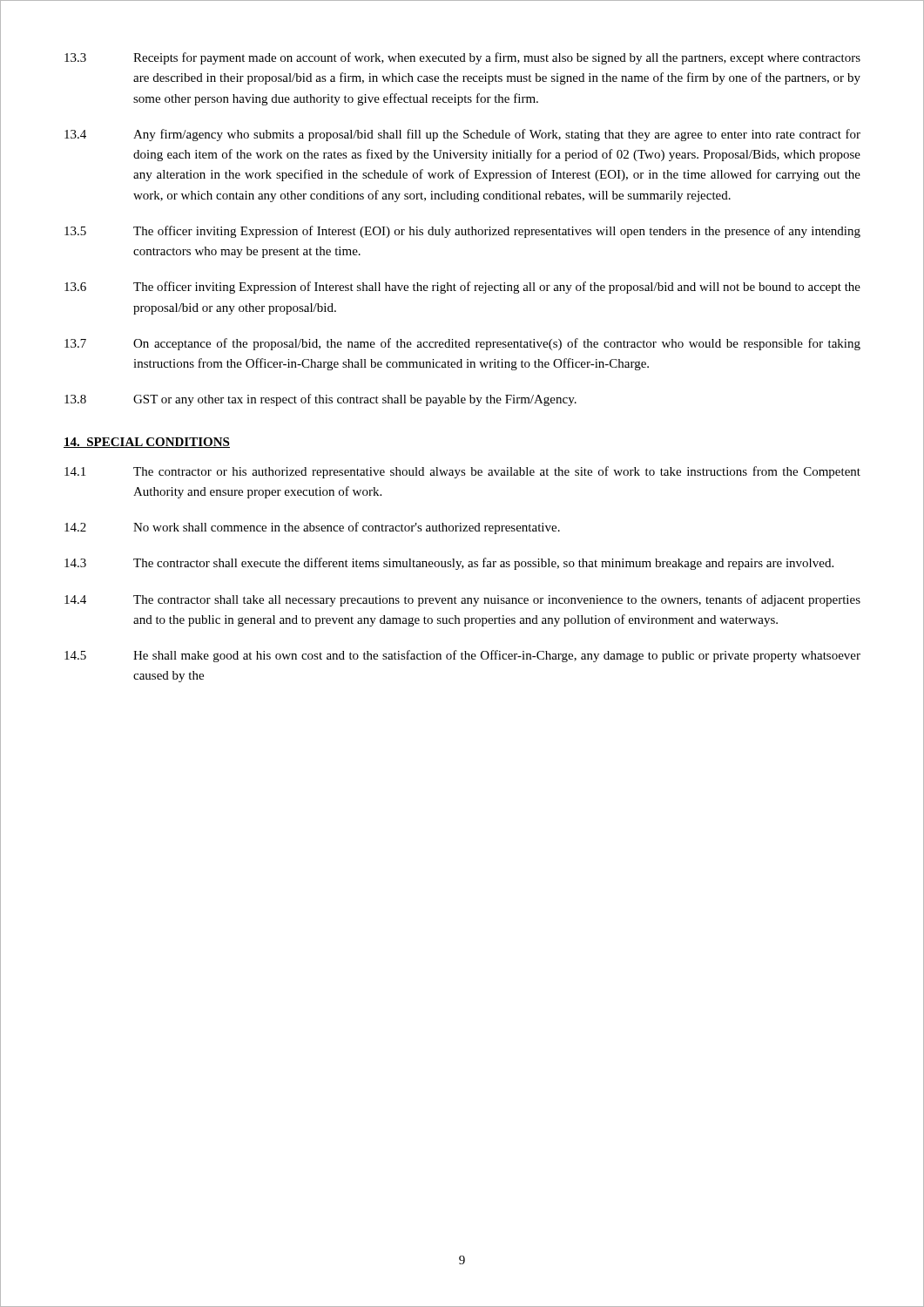The width and height of the screenshot is (924, 1307).
Task: Select the list item containing "14.1 The contractor or"
Action: (462, 482)
